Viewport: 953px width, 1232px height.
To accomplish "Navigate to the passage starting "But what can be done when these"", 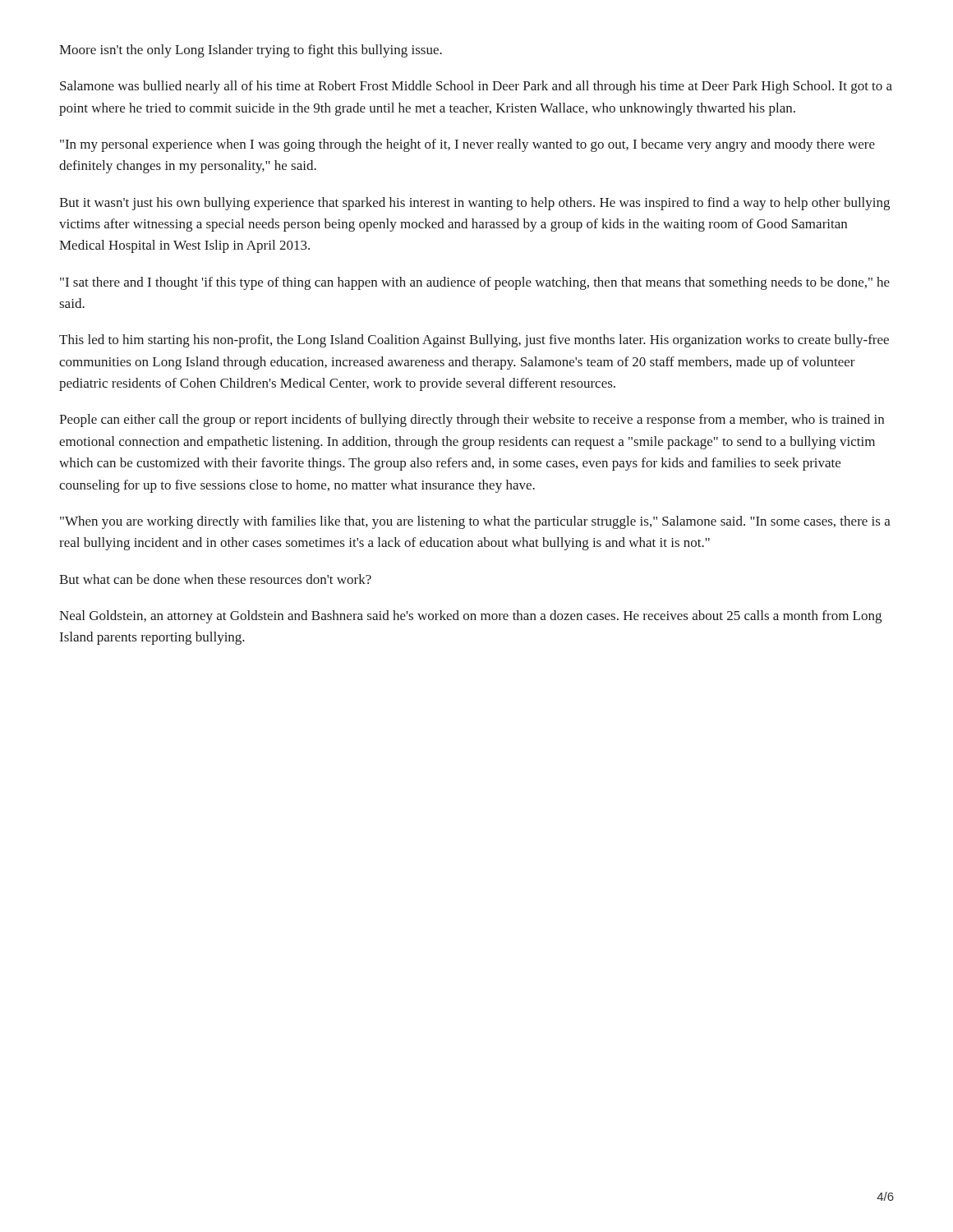I will [x=215, y=579].
